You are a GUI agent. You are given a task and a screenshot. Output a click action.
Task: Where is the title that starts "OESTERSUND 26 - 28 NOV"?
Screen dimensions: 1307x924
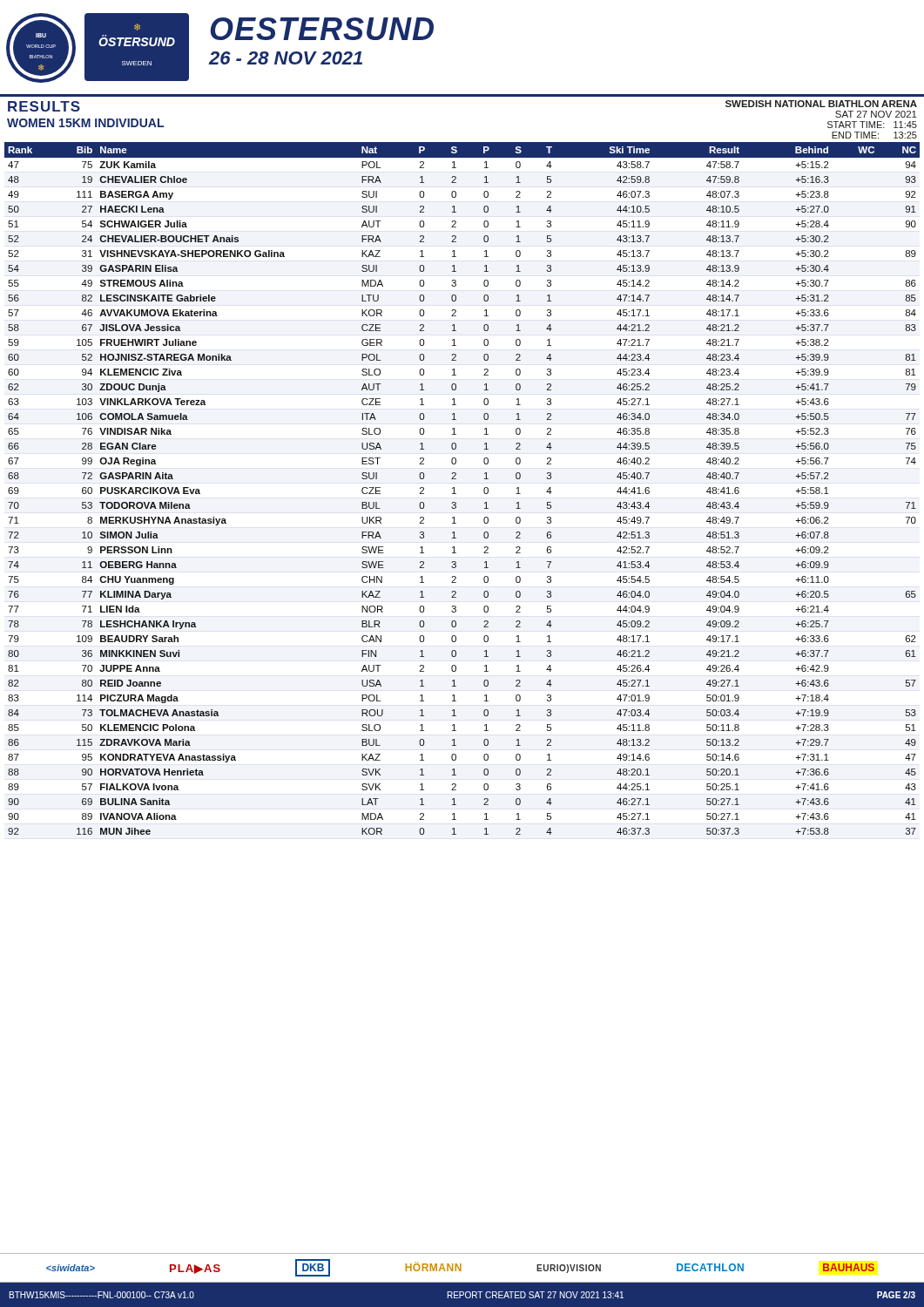(322, 41)
